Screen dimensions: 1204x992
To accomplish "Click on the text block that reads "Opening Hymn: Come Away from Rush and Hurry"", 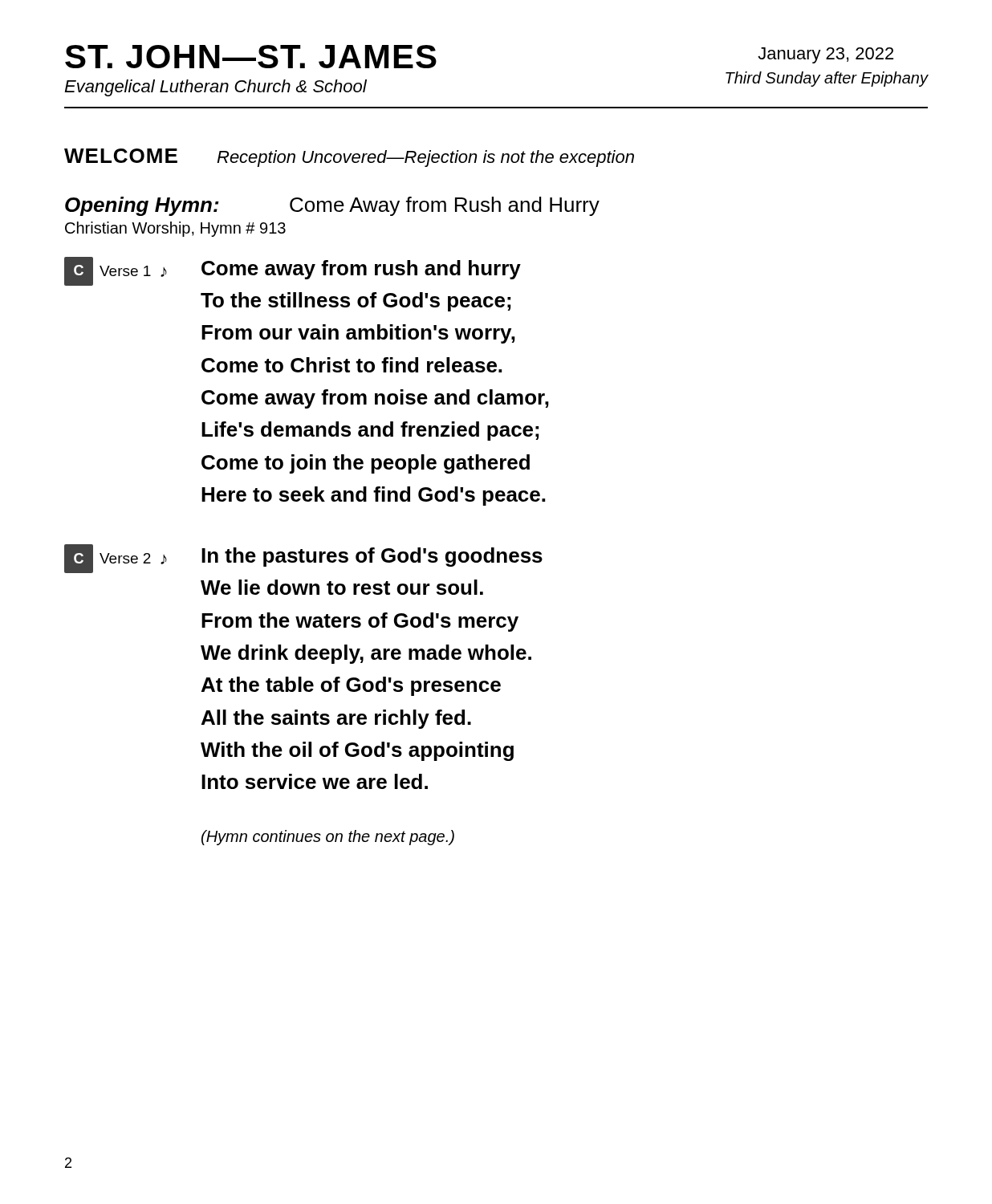I will (496, 215).
